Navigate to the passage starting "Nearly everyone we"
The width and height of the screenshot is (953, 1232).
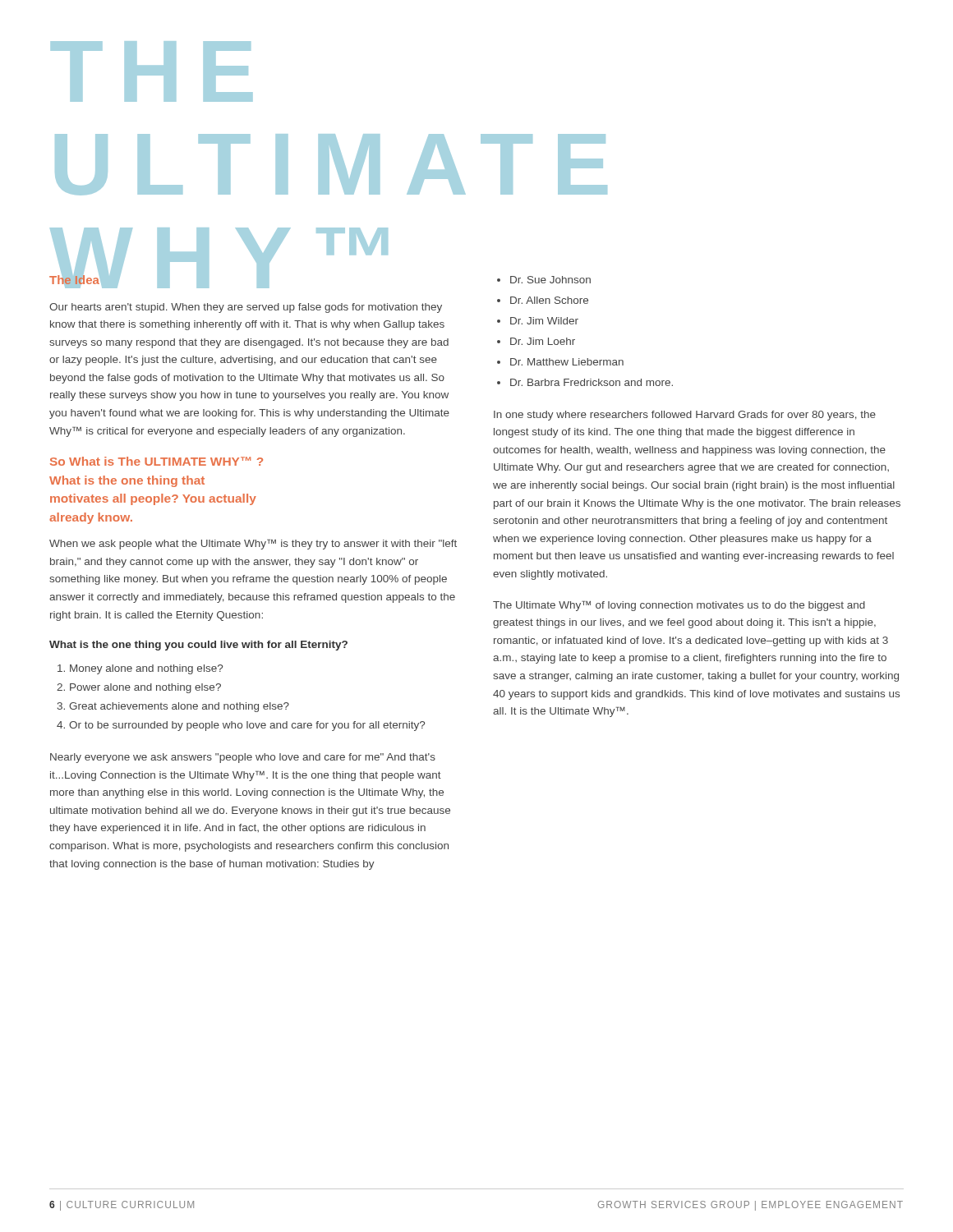pos(255,810)
